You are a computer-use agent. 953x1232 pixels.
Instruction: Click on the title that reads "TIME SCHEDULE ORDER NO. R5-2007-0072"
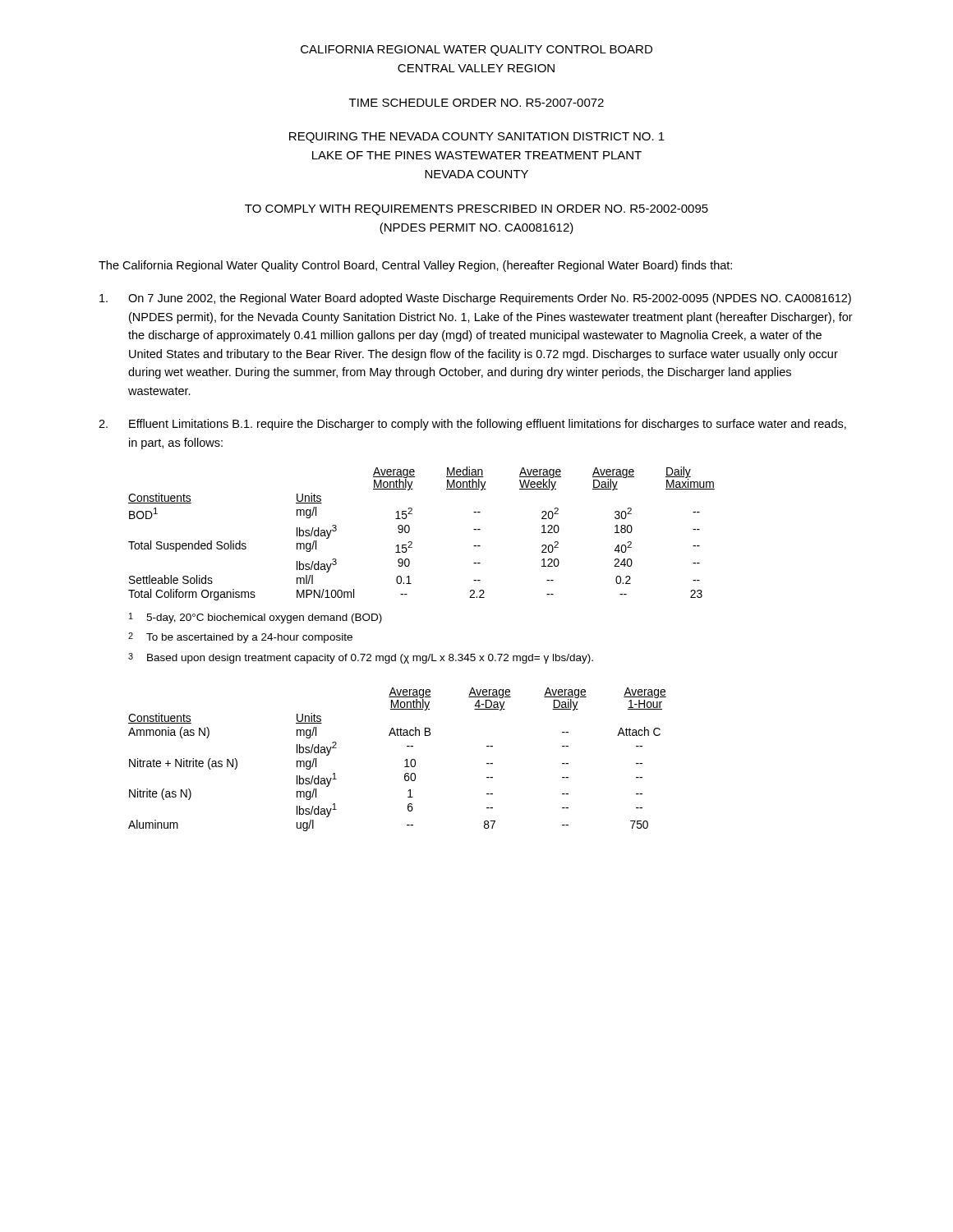point(476,102)
